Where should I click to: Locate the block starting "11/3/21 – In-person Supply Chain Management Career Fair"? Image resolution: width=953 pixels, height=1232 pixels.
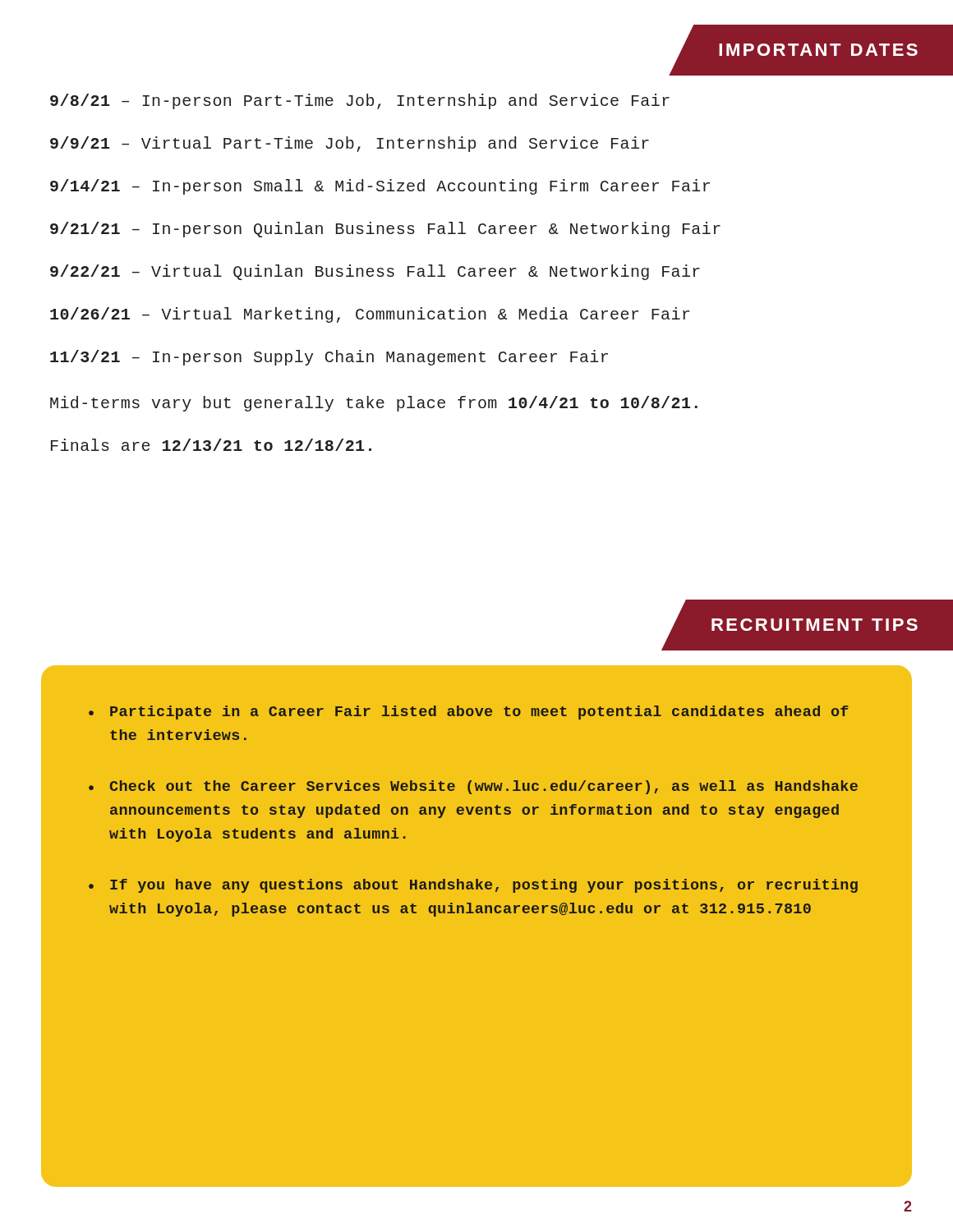pos(329,358)
